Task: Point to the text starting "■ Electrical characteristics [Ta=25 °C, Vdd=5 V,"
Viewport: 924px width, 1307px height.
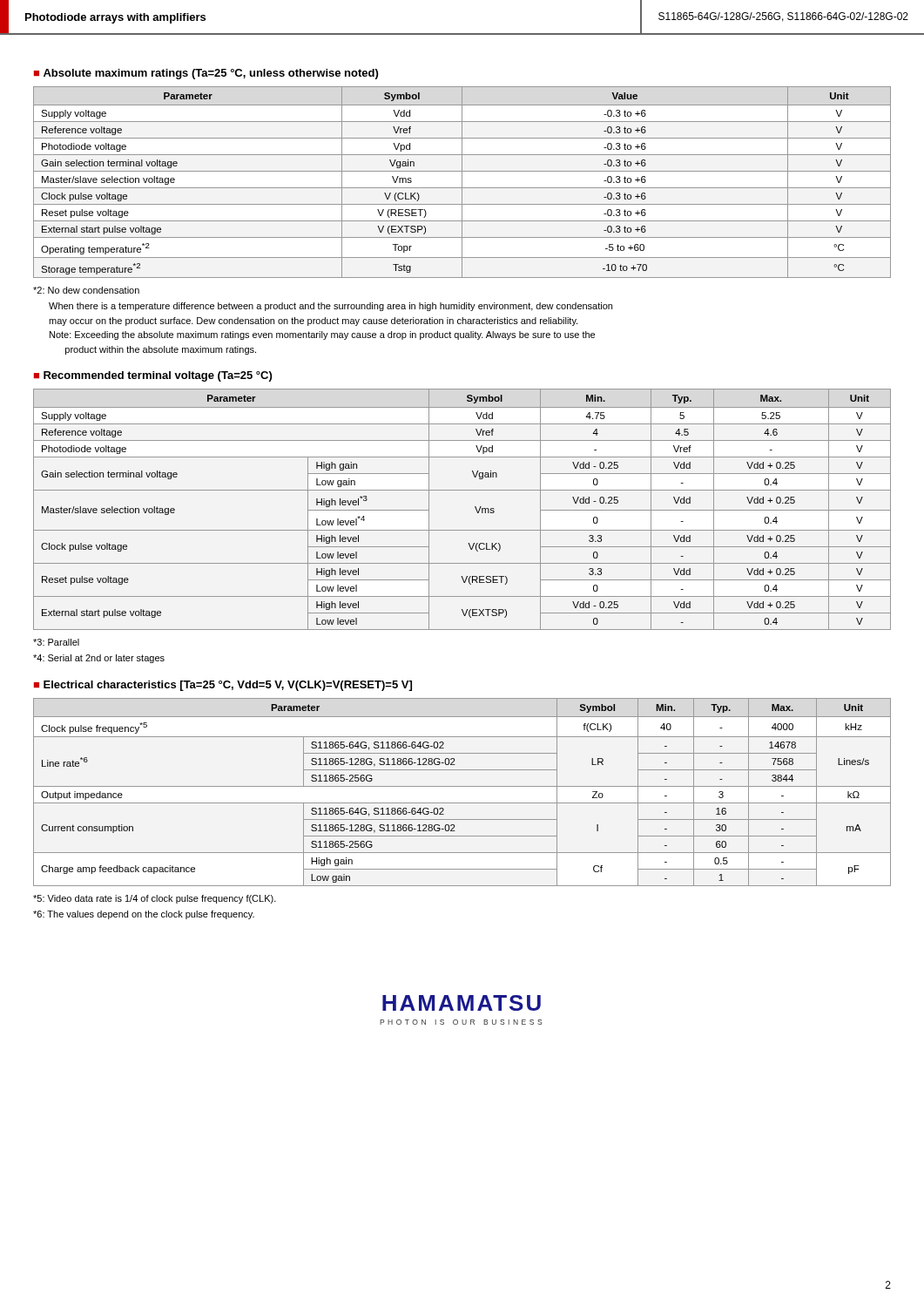Action: (223, 684)
